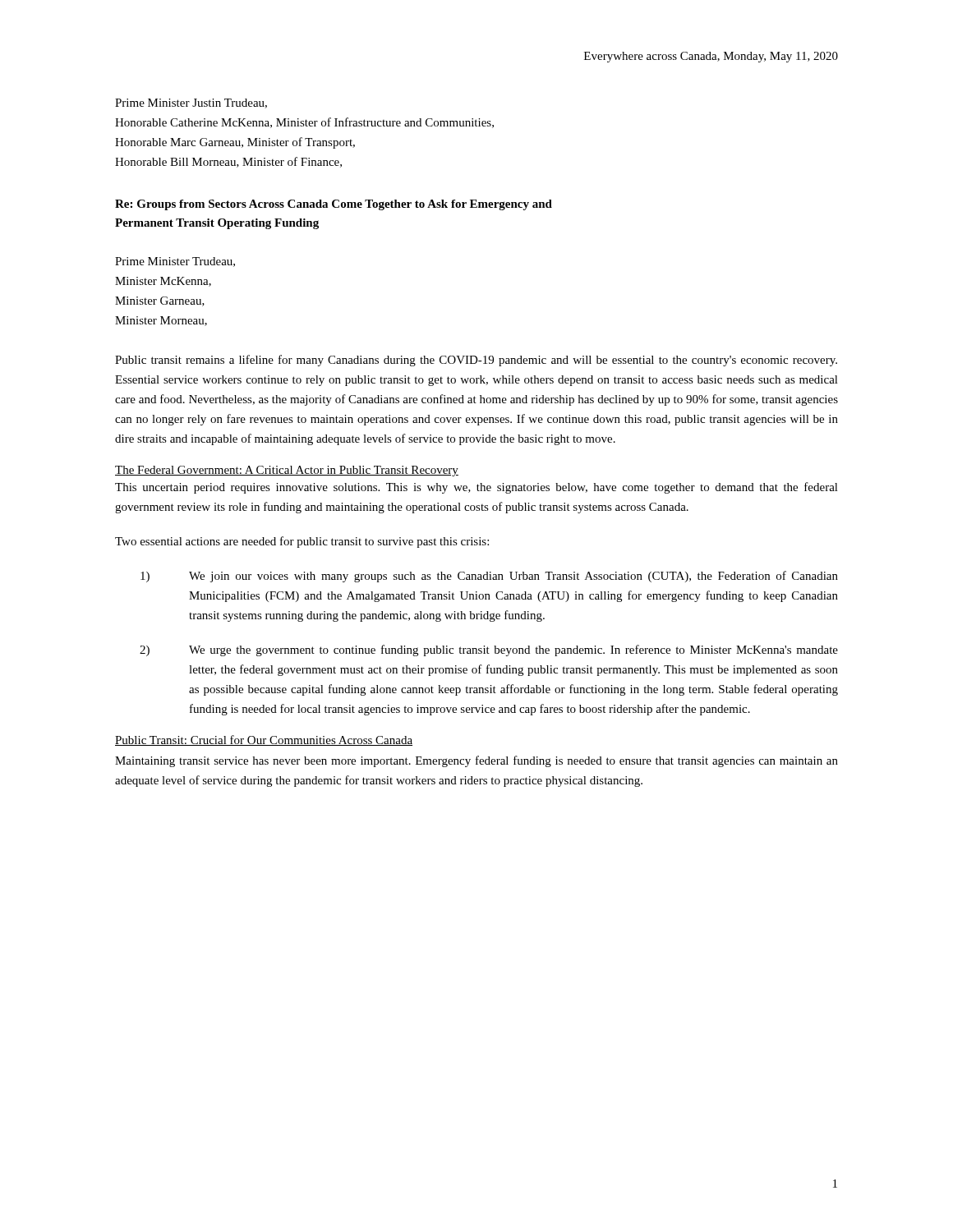953x1232 pixels.
Task: Point to the element starting "Public Transit: Crucial for Our Communities"
Action: pyautogui.click(x=264, y=740)
